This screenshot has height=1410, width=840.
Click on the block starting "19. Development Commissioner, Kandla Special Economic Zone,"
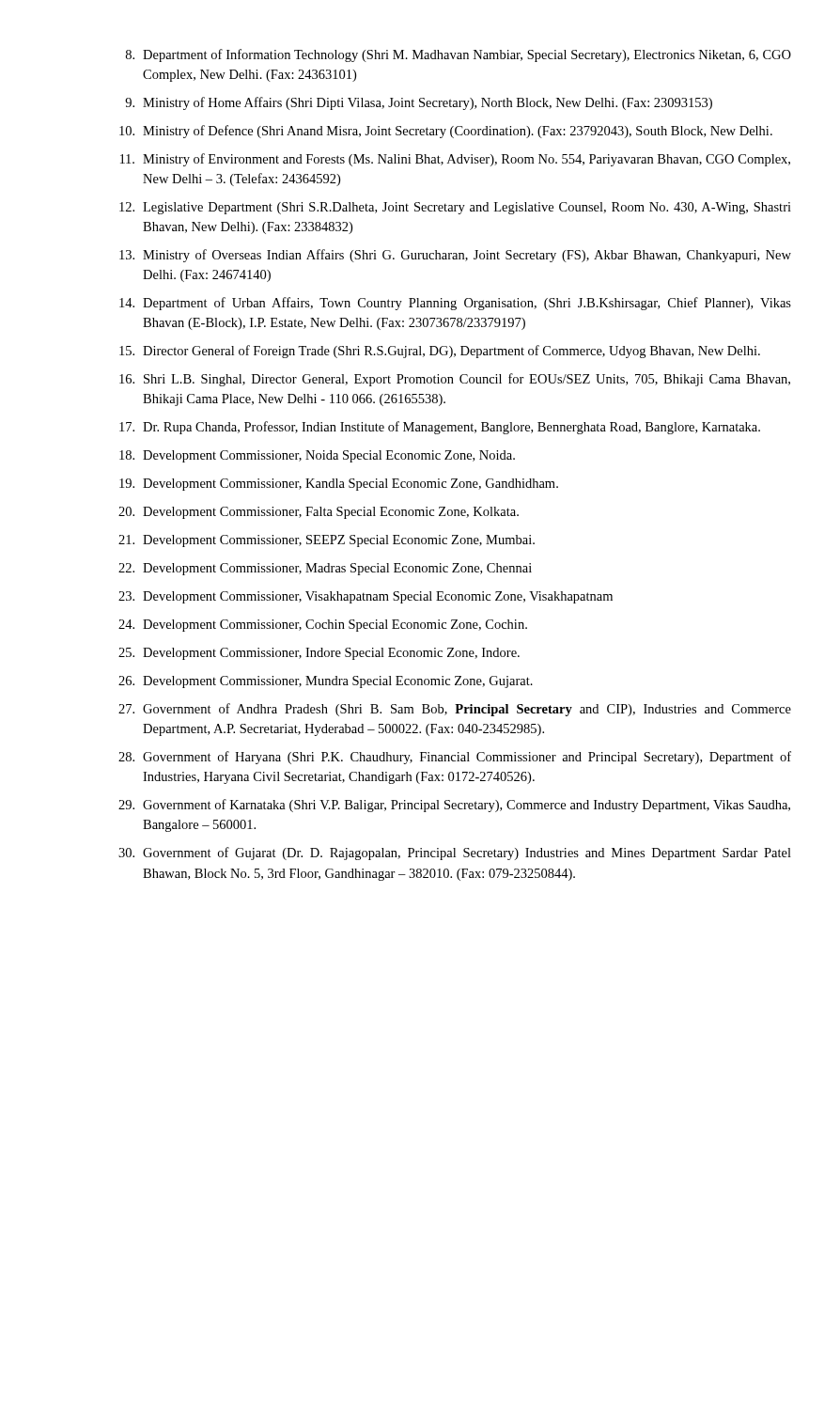(x=446, y=484)
